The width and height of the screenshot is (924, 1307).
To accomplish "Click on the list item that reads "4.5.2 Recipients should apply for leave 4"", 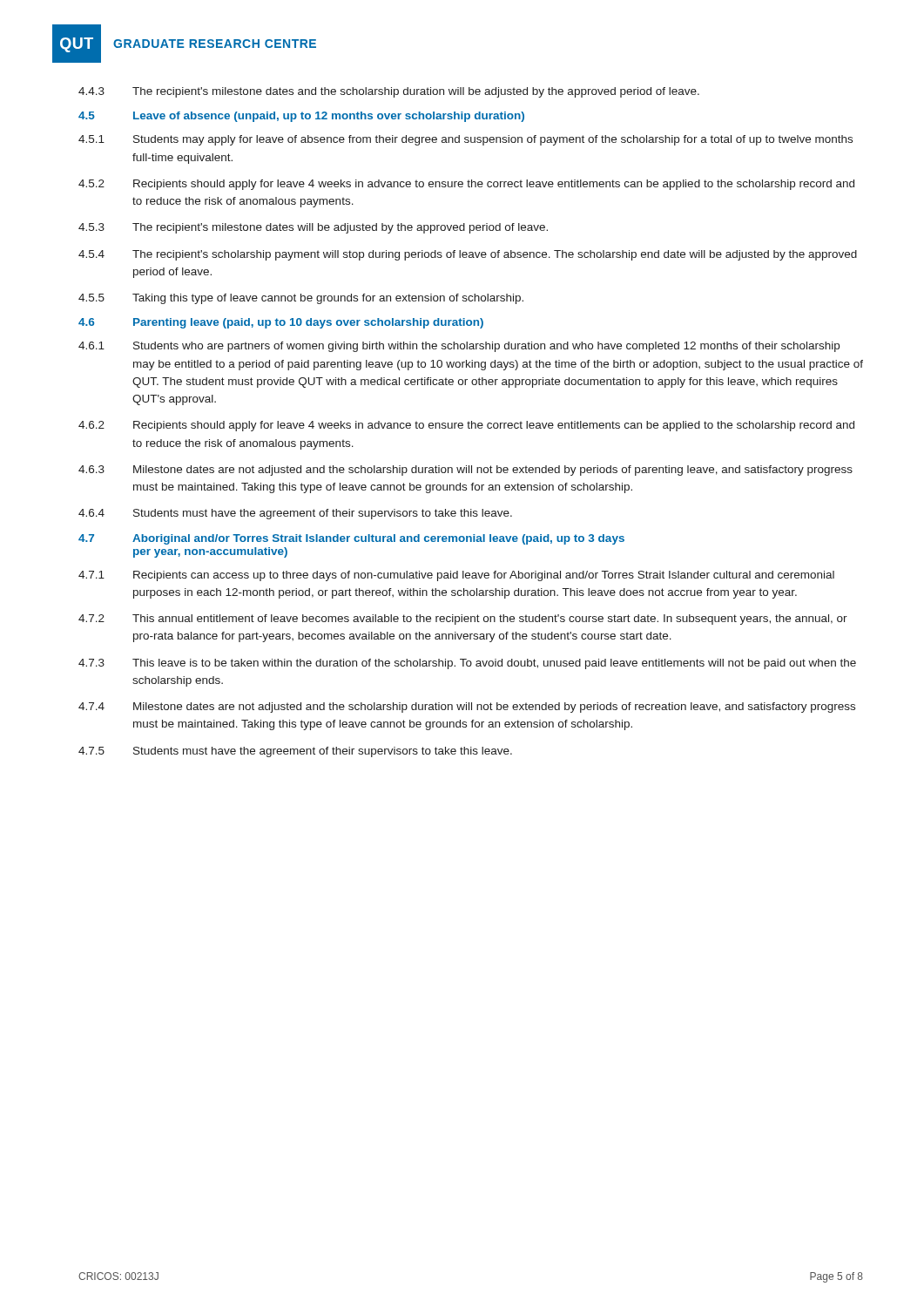I will coord(471,193).
